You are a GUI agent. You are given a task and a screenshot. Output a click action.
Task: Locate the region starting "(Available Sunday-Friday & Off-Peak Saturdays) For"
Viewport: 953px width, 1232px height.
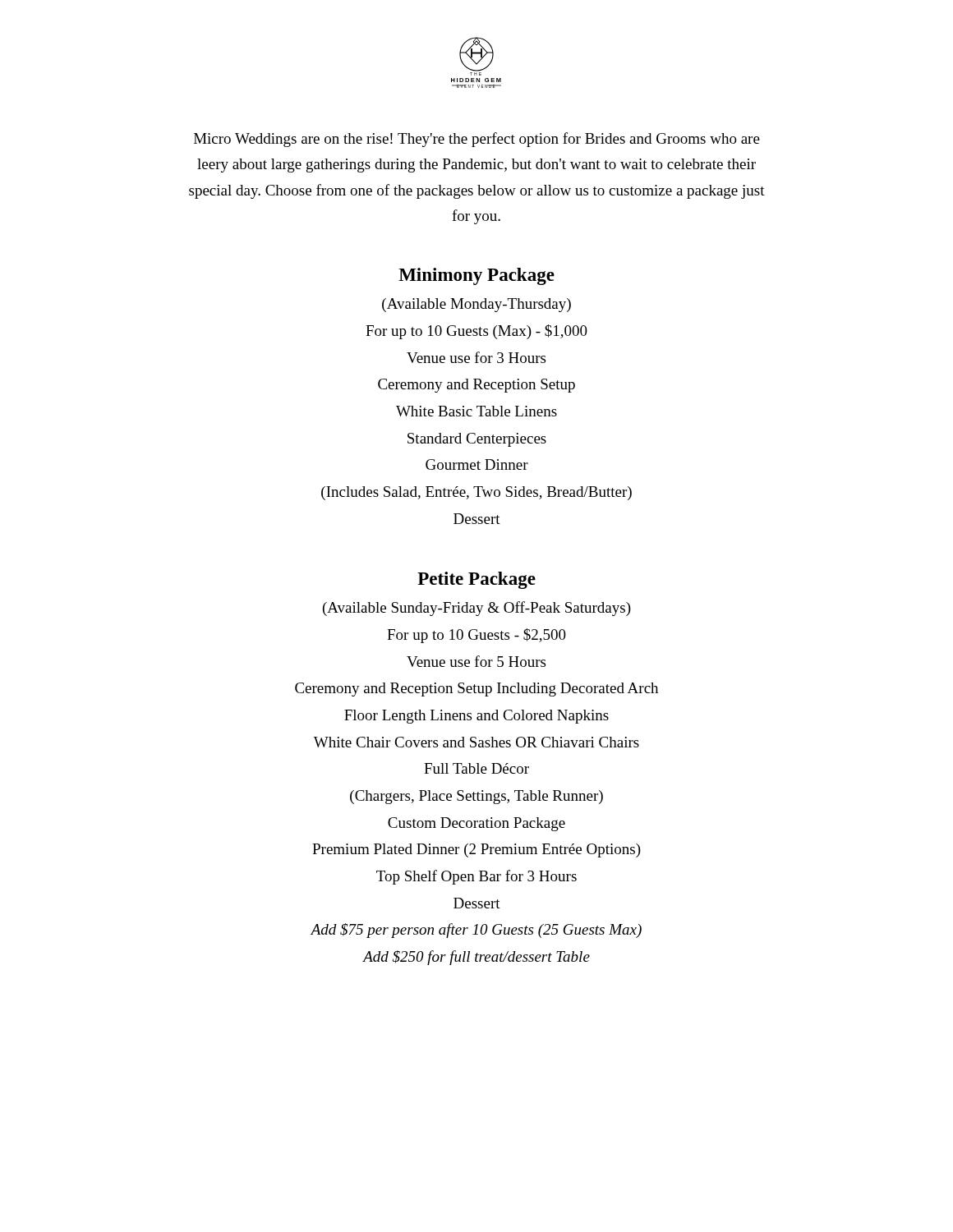(x=476, y=782)
